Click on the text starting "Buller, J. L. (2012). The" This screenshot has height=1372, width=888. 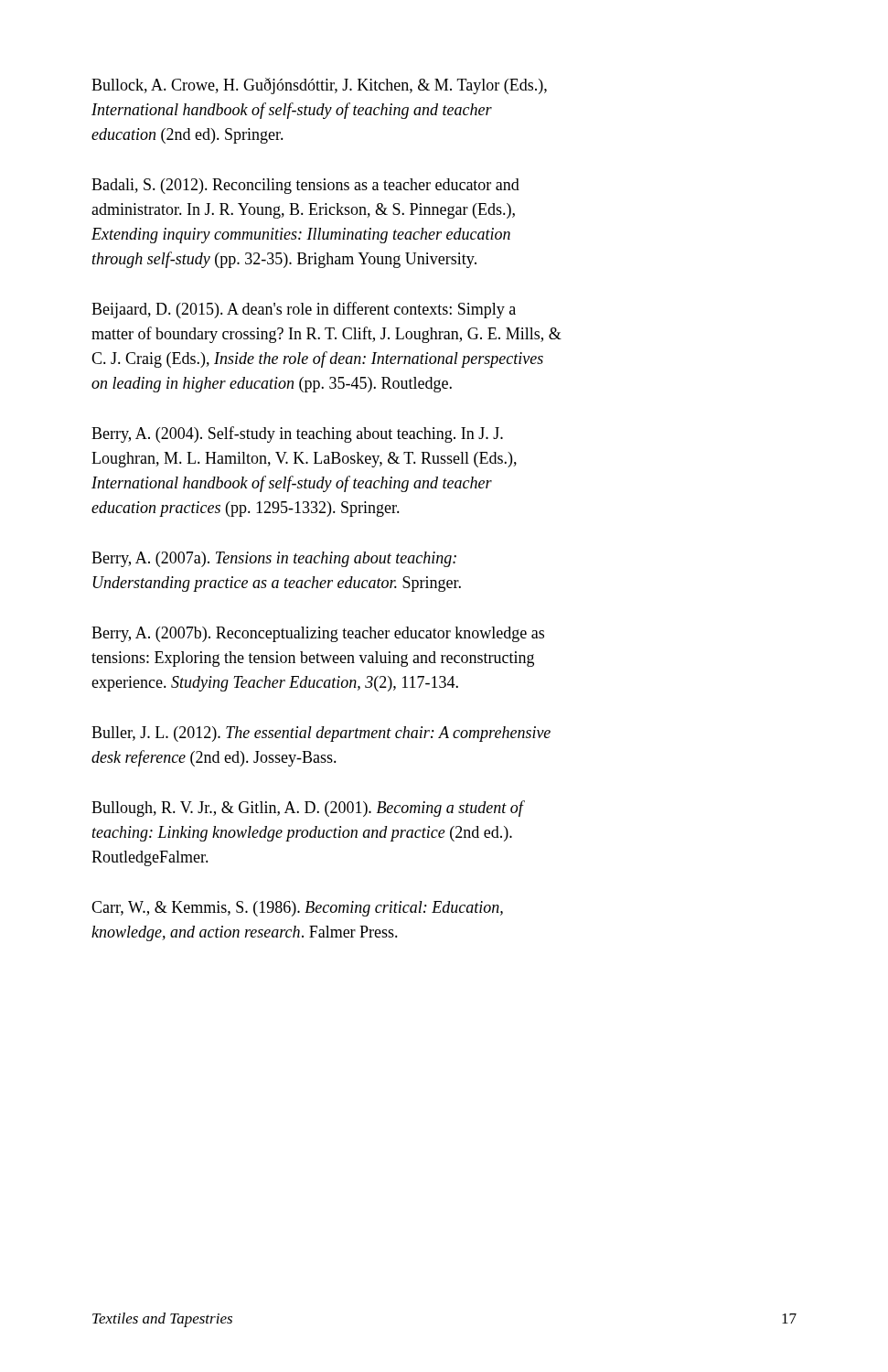click(x=321, y=745)
